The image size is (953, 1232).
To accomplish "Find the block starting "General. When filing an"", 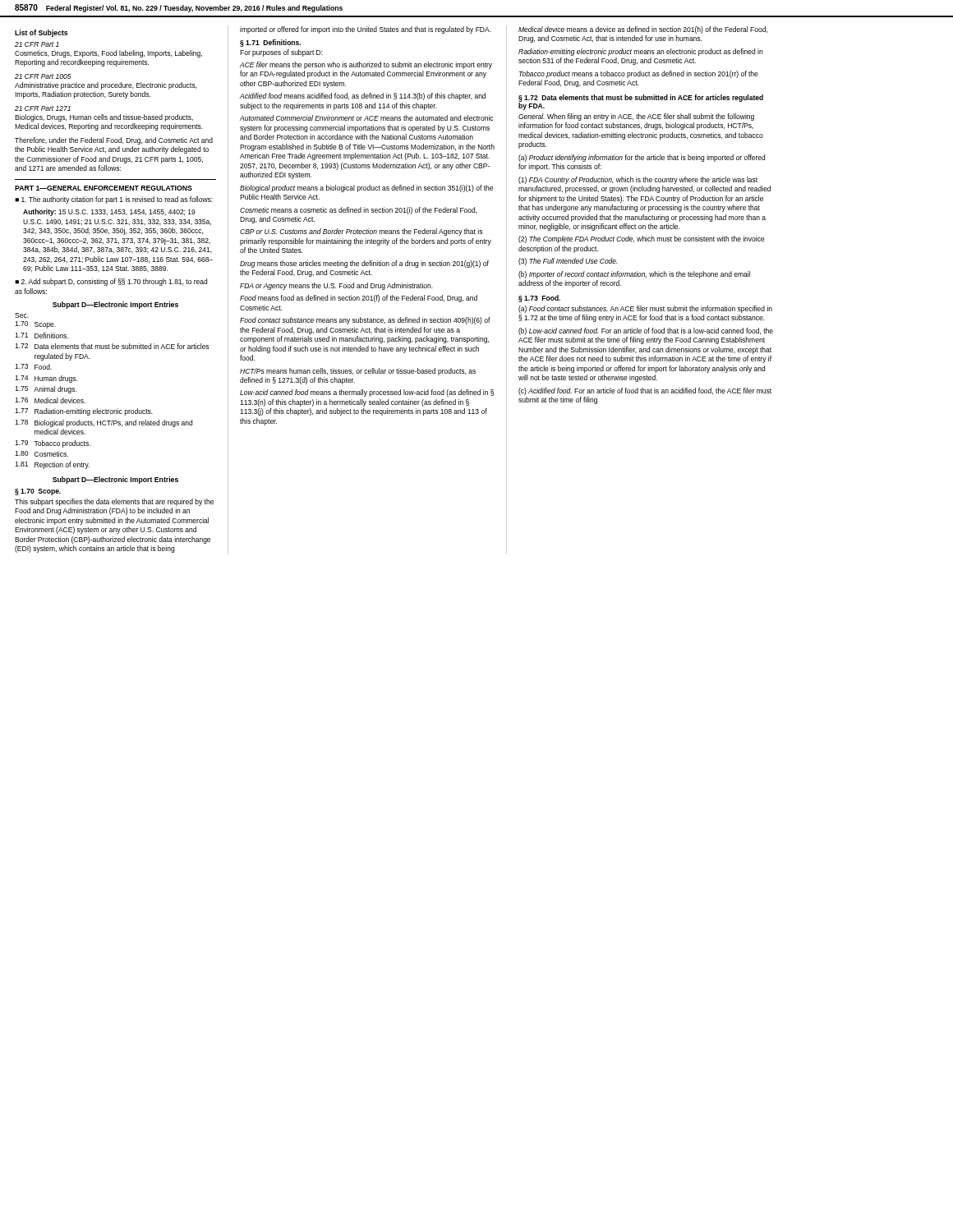I will click(x=641, y=131).
